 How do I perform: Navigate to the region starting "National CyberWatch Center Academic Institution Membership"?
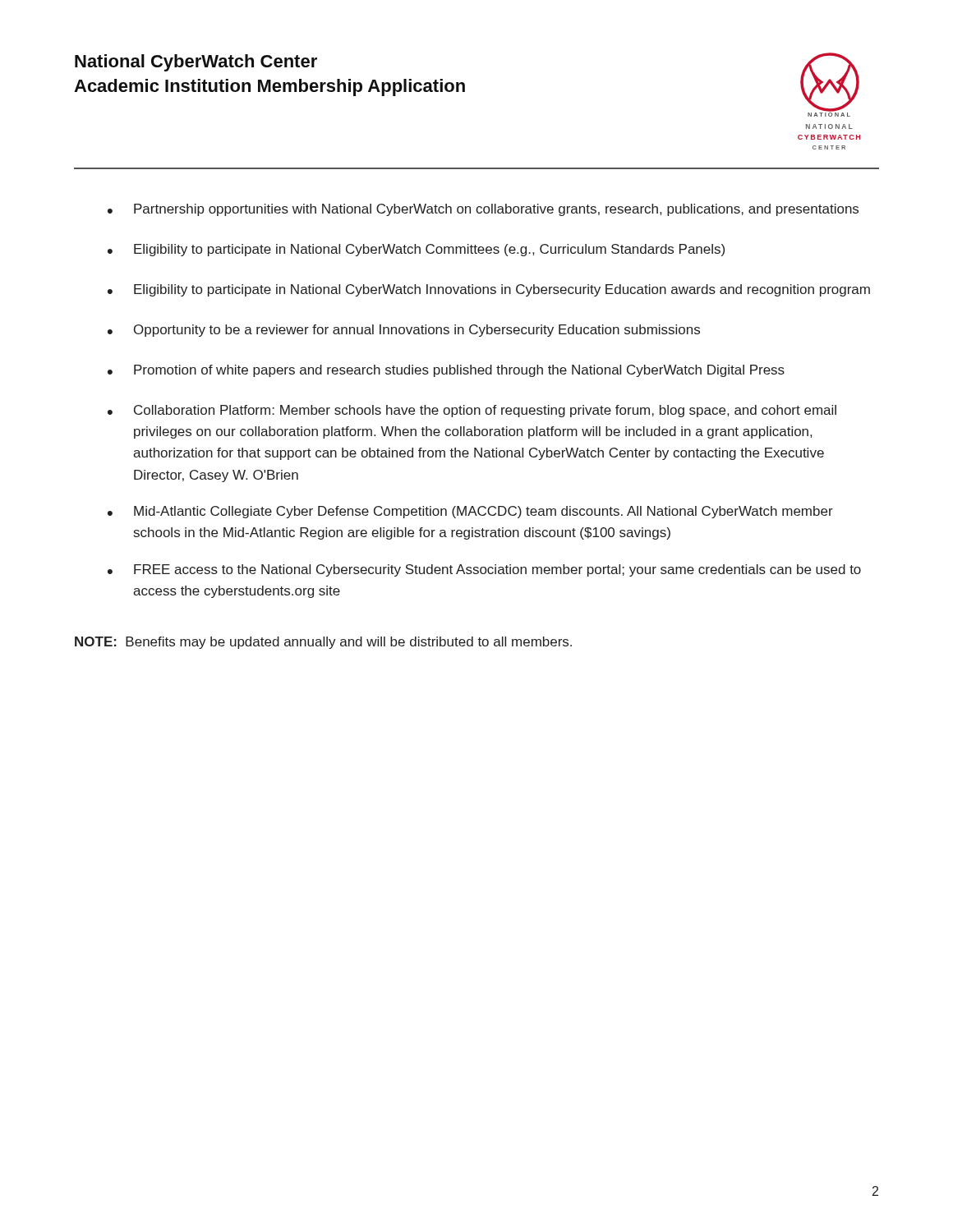tap(270, 73)
